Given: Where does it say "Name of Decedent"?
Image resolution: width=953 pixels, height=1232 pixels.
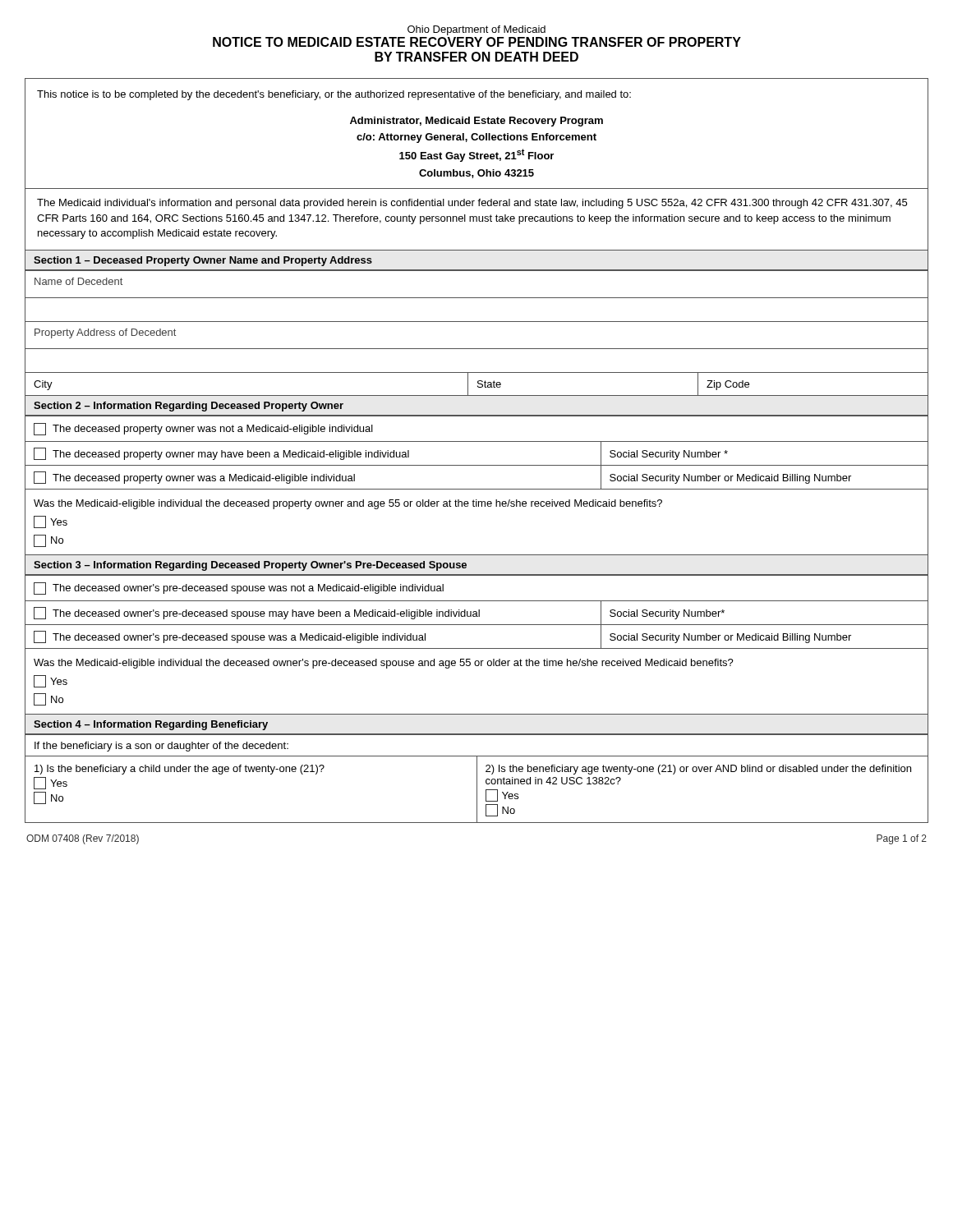Looking at the screenshot, I should (x=78, y=282).
